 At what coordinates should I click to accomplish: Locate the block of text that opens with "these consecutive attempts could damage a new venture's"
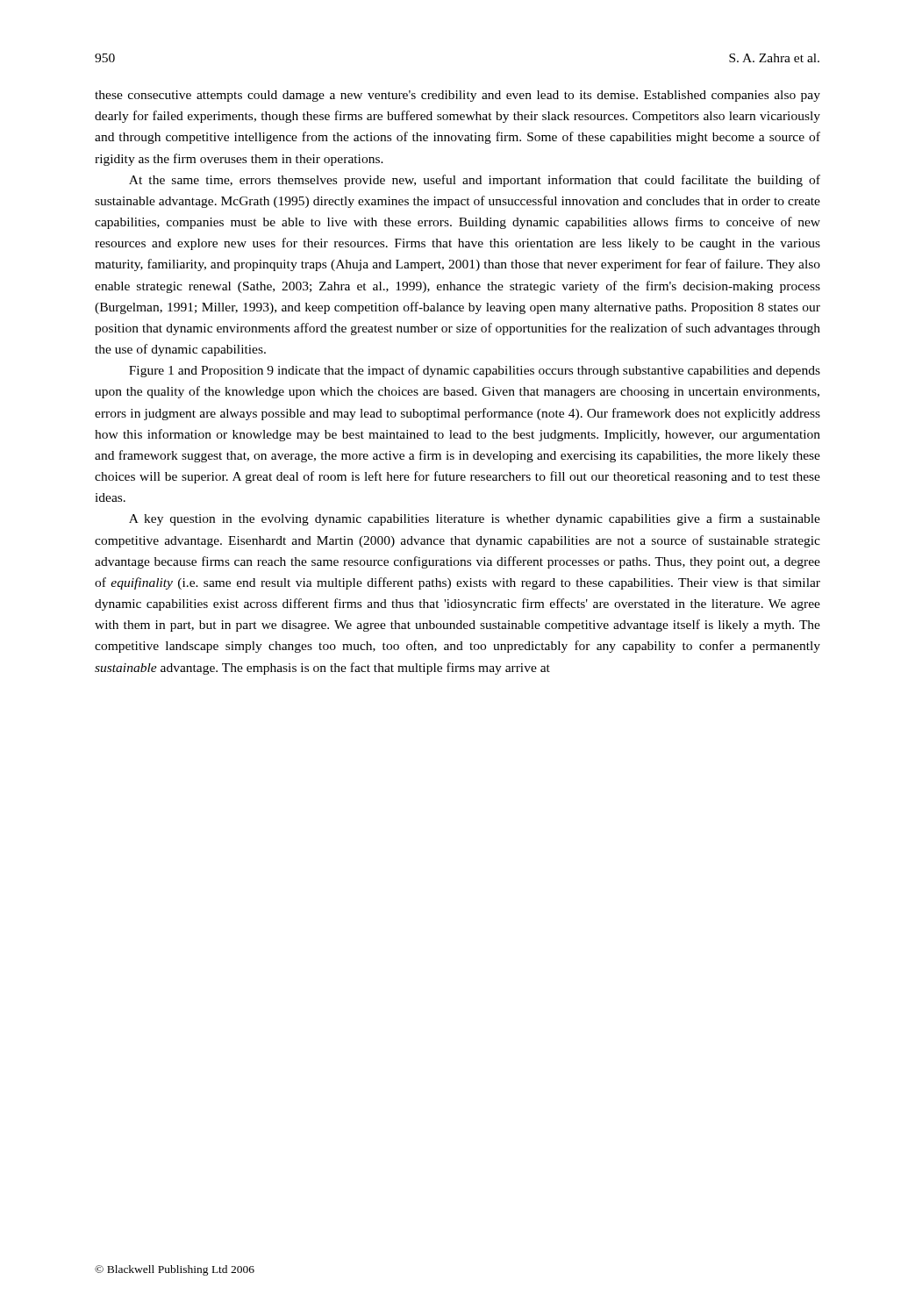click(458, 381)
